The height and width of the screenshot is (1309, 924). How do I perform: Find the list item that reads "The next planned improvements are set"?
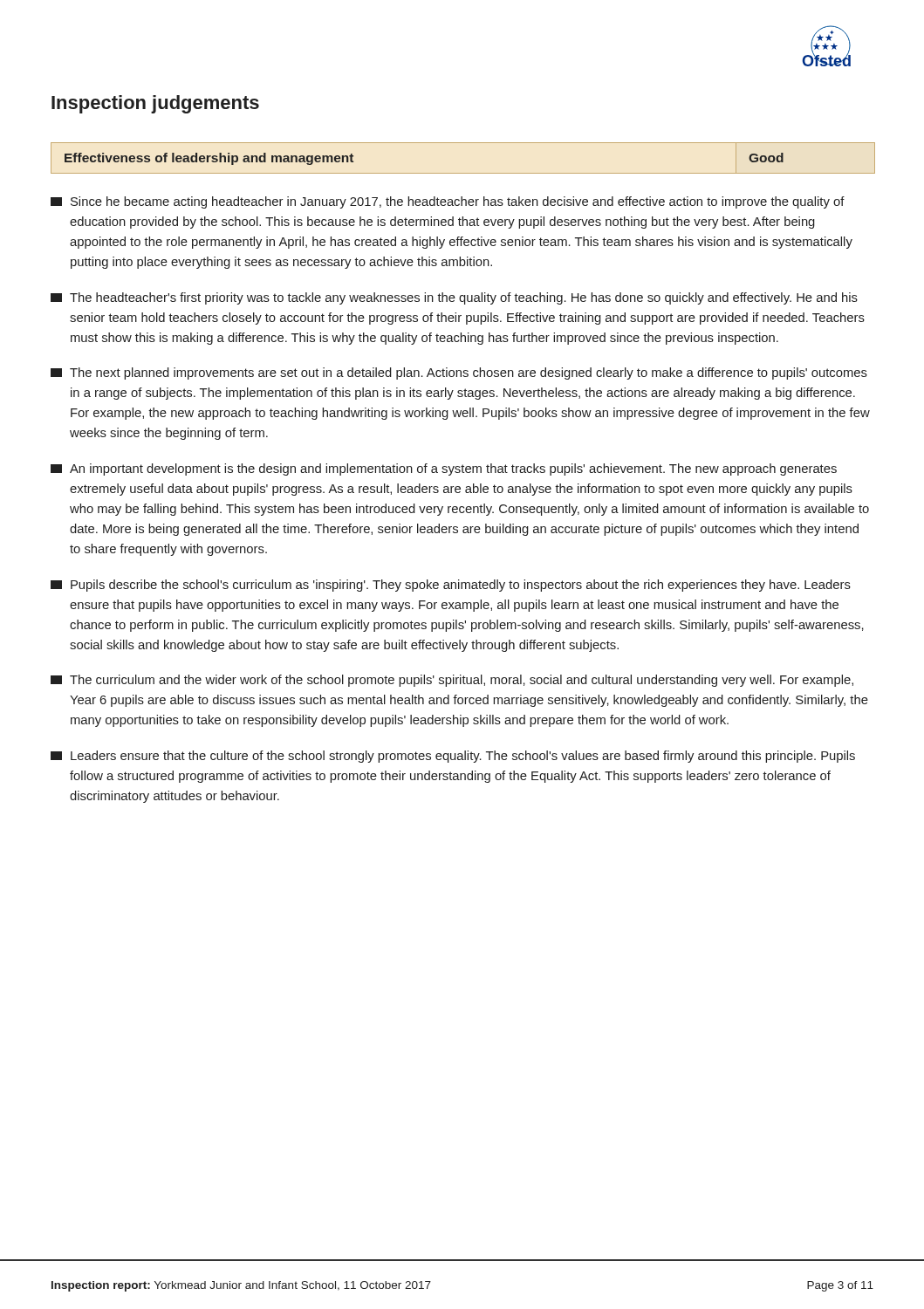point(462,403)
